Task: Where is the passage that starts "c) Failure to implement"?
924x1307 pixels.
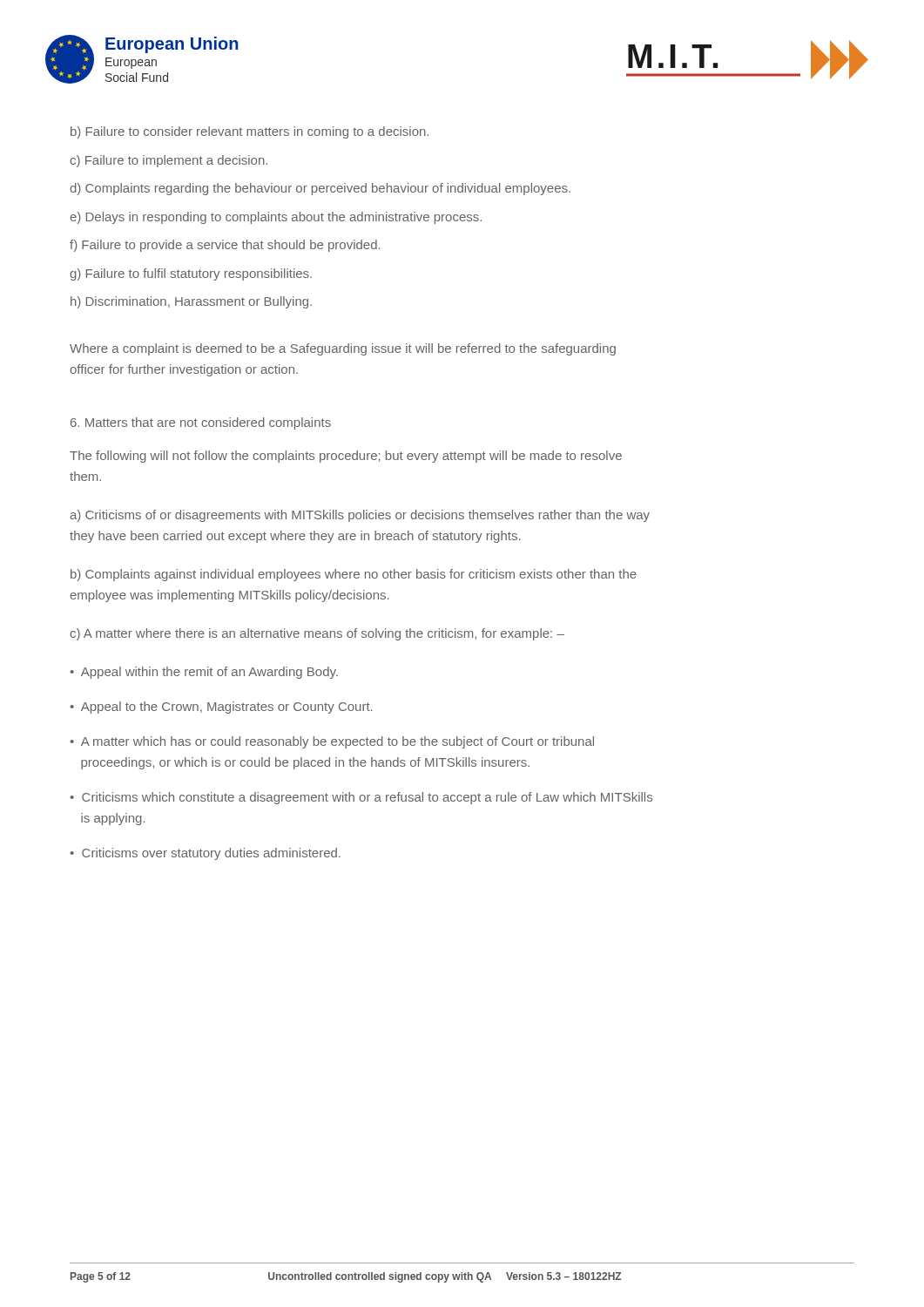Action: click(169, 159)
